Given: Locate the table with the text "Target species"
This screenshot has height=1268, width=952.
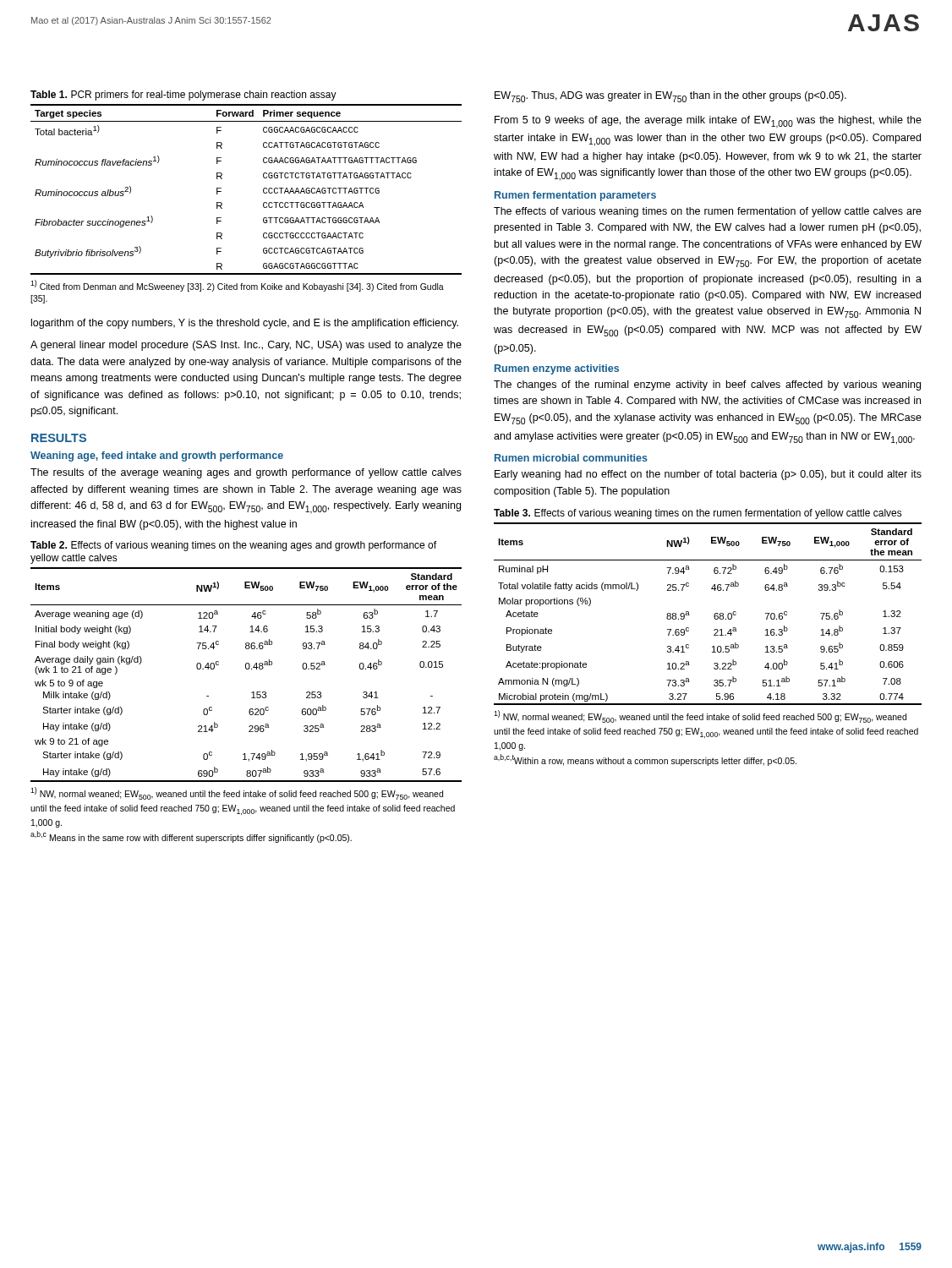Looking at the screenshot, I should coord(246,189).
